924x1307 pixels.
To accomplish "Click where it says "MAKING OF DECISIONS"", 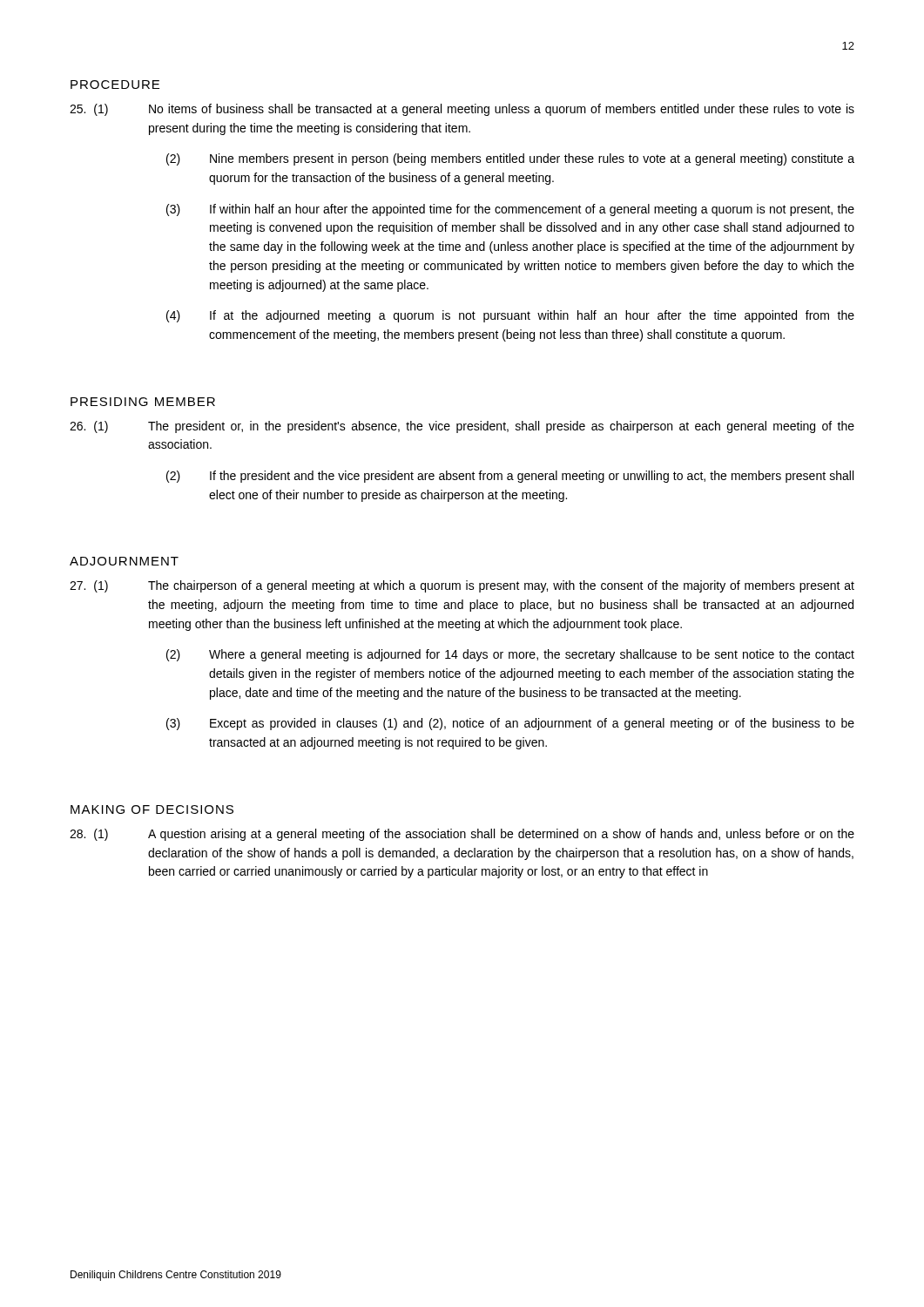I will [152, 809].
